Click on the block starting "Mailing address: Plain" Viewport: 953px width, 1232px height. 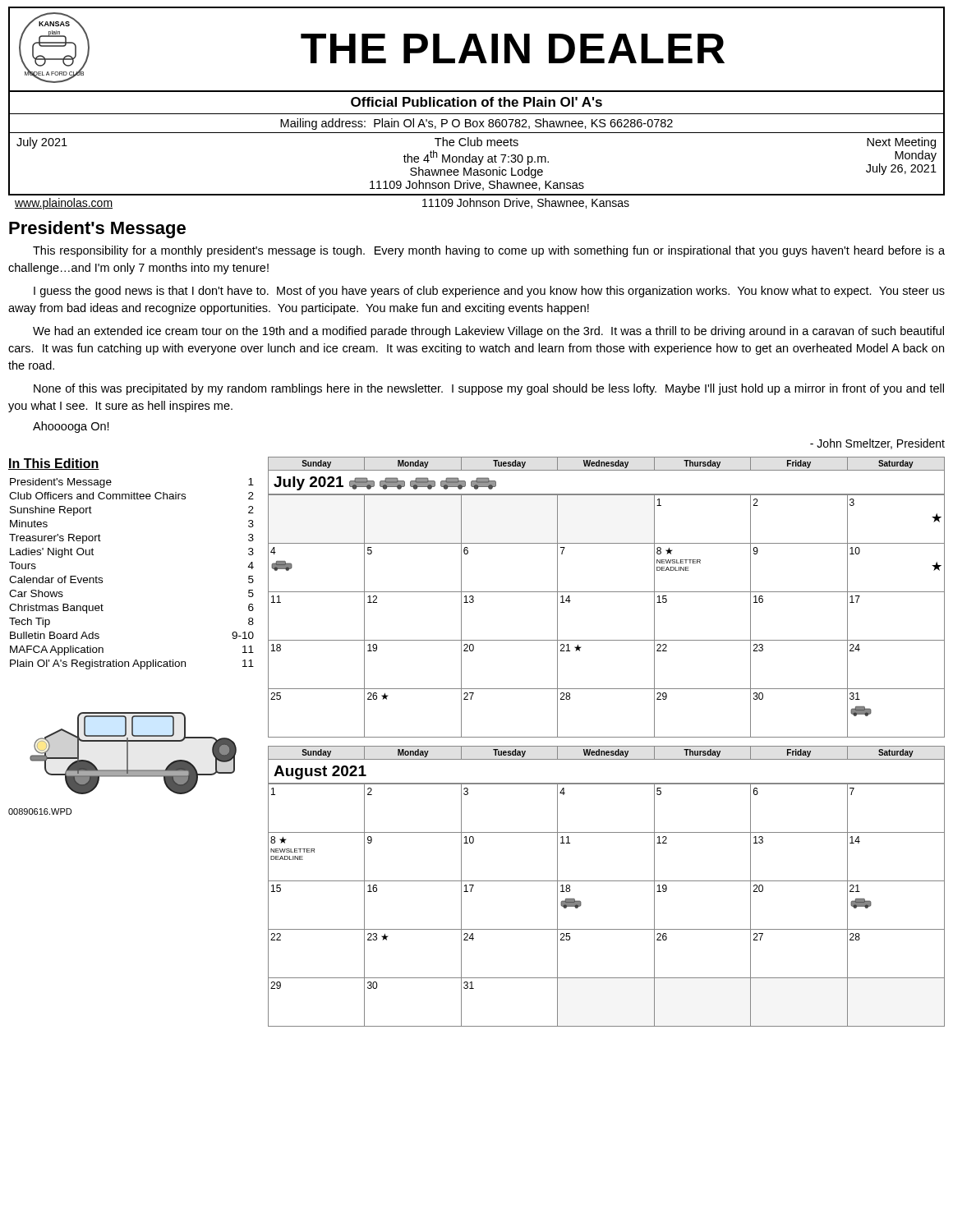[476, 123]
